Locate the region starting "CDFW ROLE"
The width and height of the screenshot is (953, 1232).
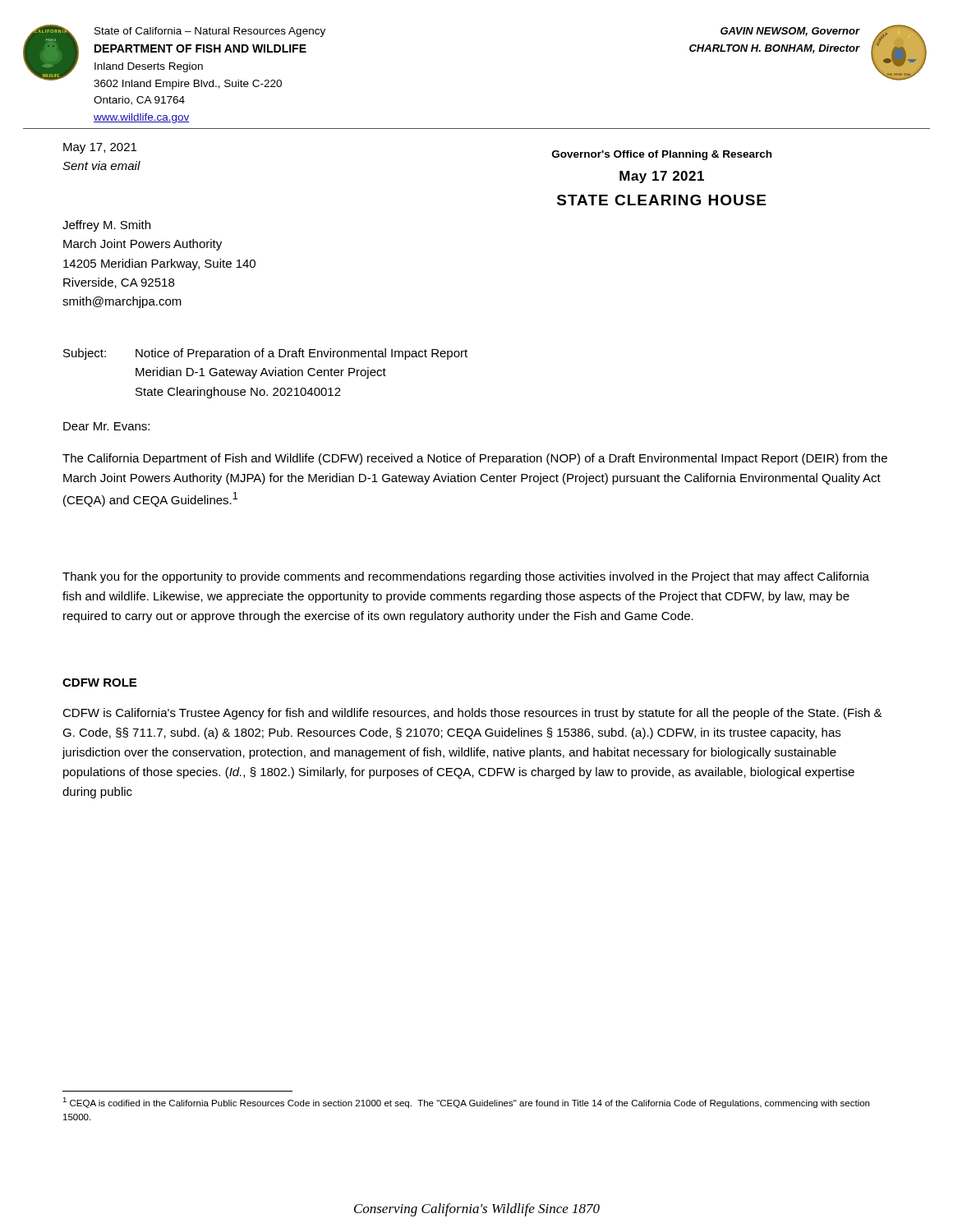click(100, 682)
